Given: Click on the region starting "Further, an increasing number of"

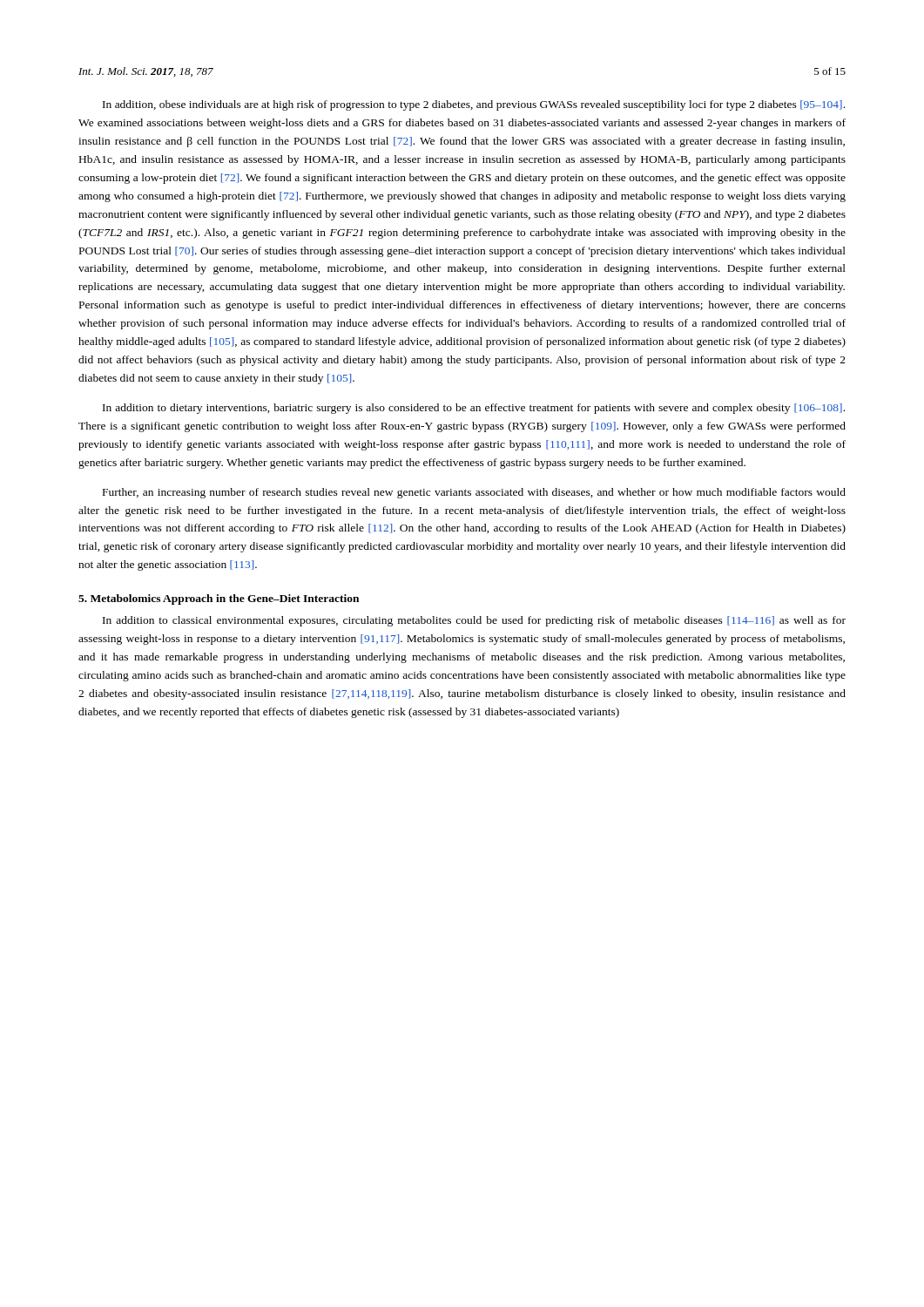Looking at the screenshot, I should coord(462,528).
